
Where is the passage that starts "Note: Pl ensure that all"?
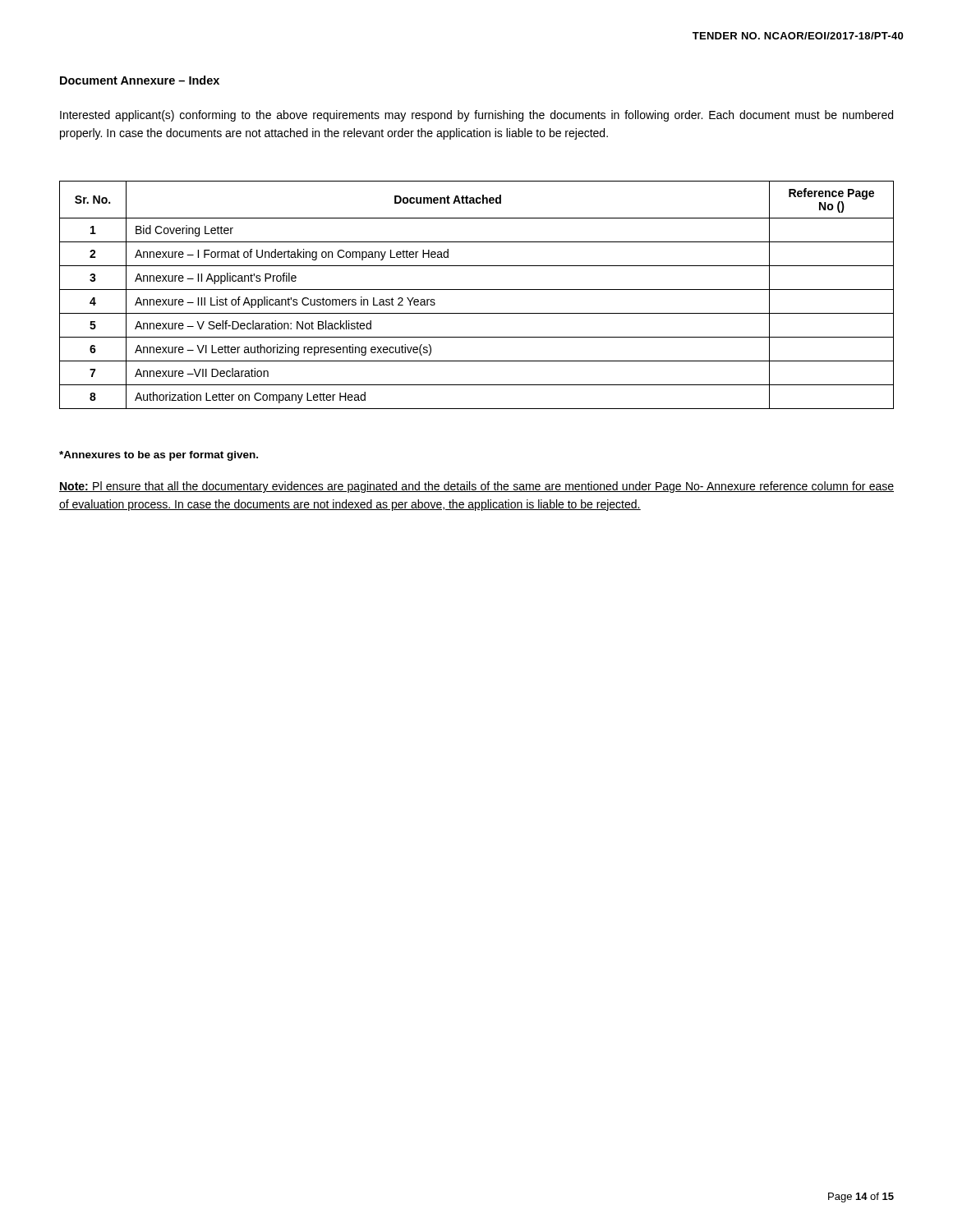pyautogui.click(x=476, y=495)
